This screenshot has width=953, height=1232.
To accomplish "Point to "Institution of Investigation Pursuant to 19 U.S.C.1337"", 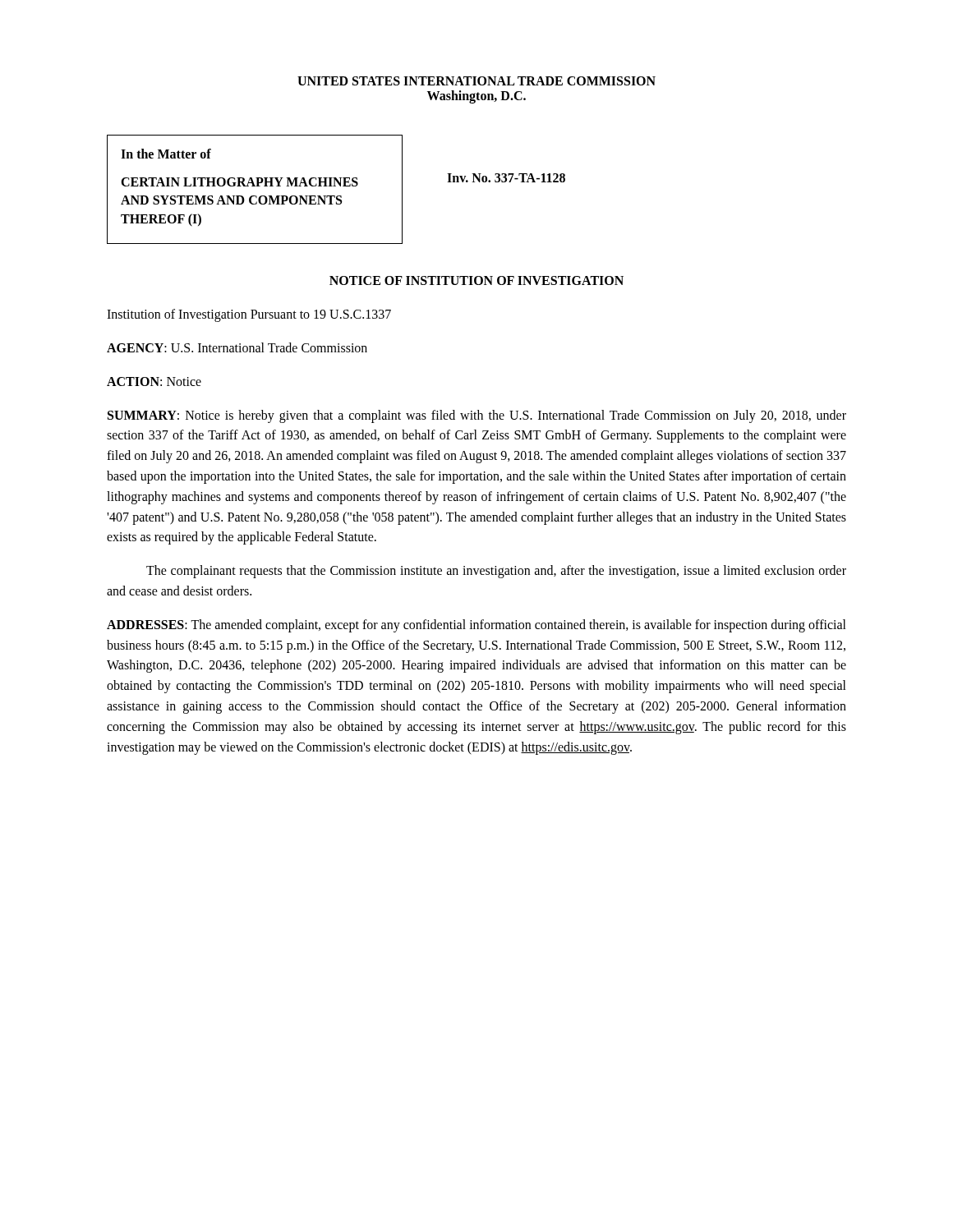I will tap(249, 314).
